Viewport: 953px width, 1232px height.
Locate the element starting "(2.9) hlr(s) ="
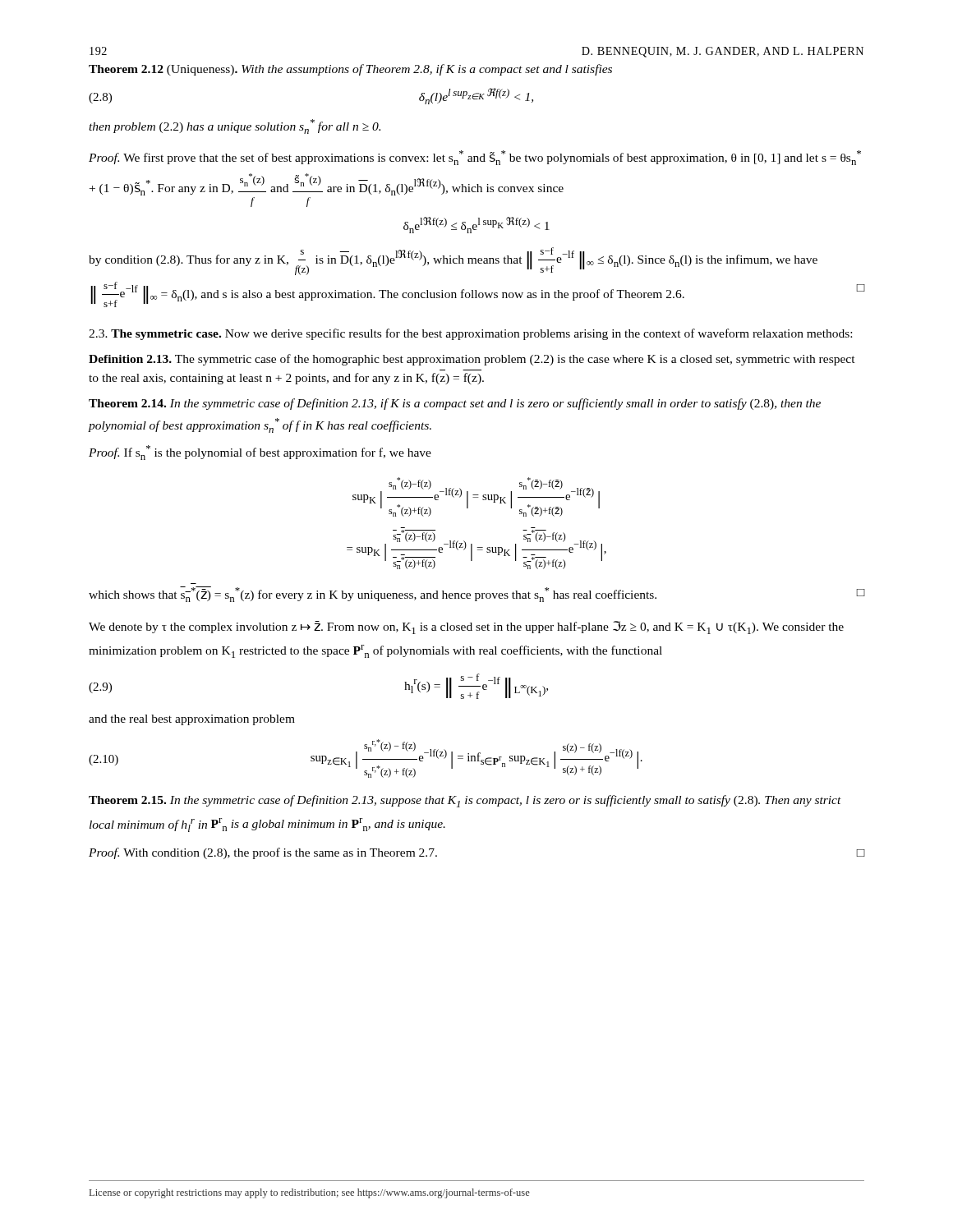click(447, 687)
